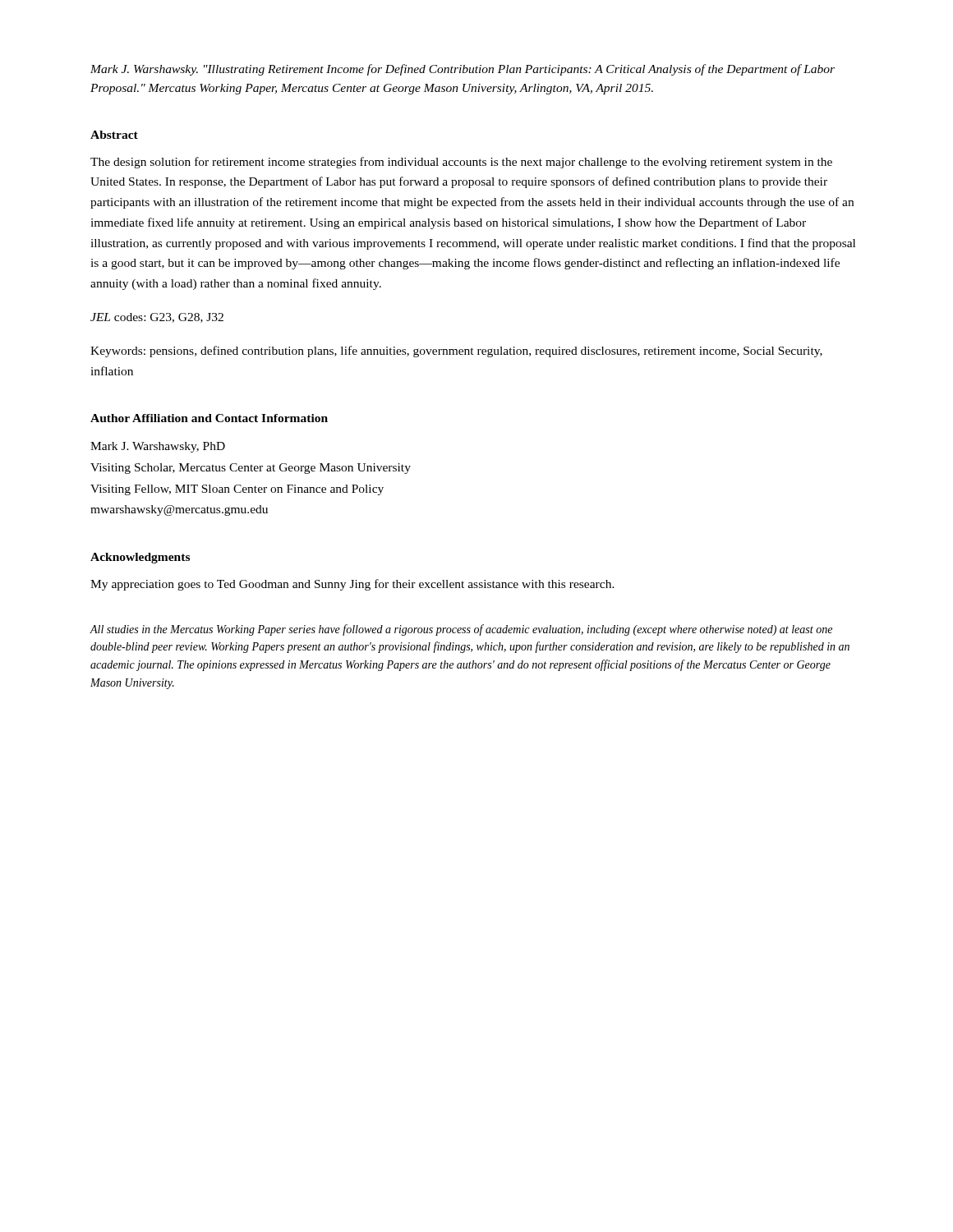Click on the element starting "Keywords: pensions, defined contribution plans, life annuities, government"
Image resolution: width=953 pixels, height=1232 pixels.
[x=456, y=360]
